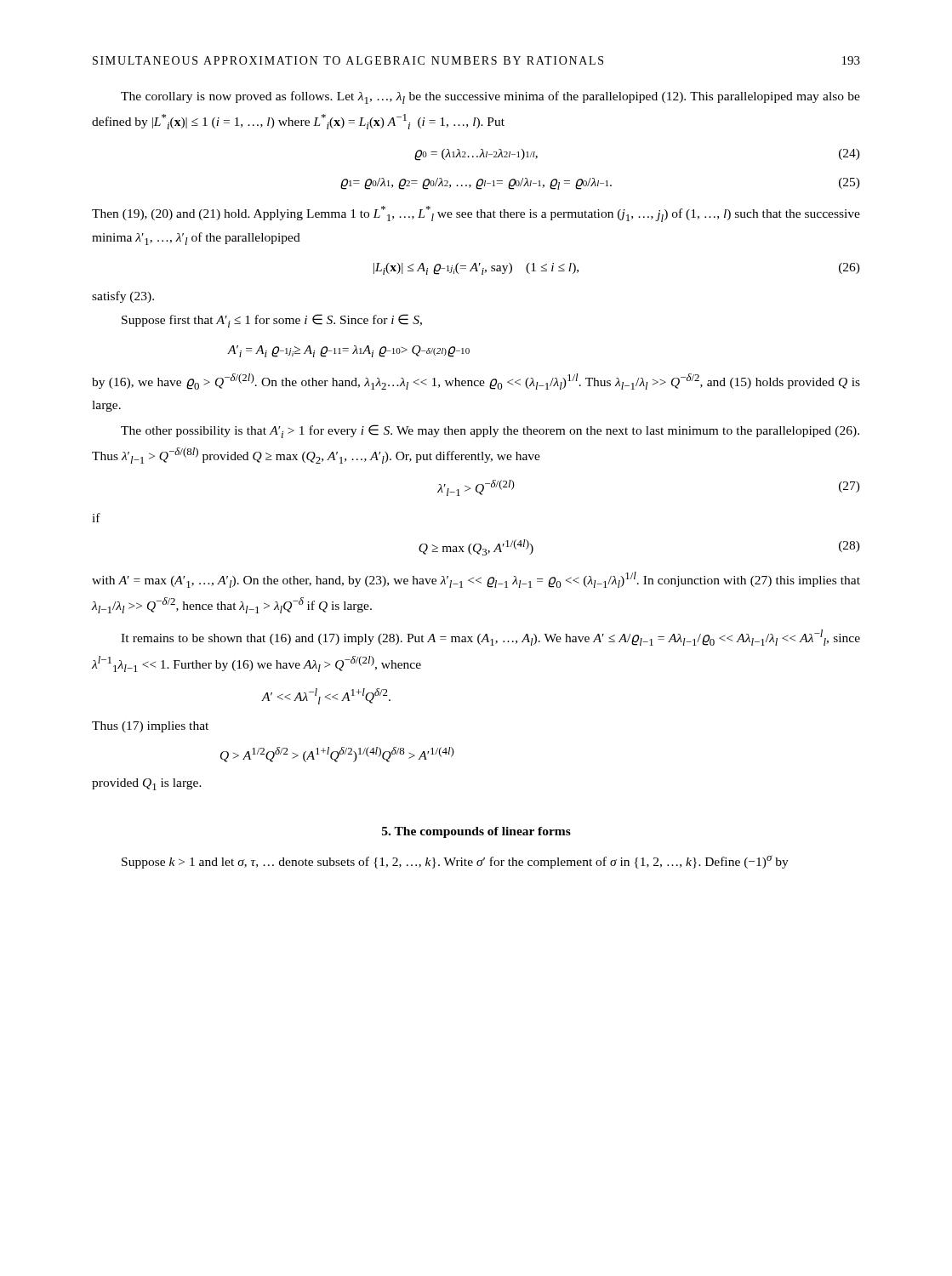This screenshot has width=952, height=1276.
Task: Select the text block starting "ϱ1 = ϱ0/λ1, ϱ2"
Action: click(x=476, y=183)
